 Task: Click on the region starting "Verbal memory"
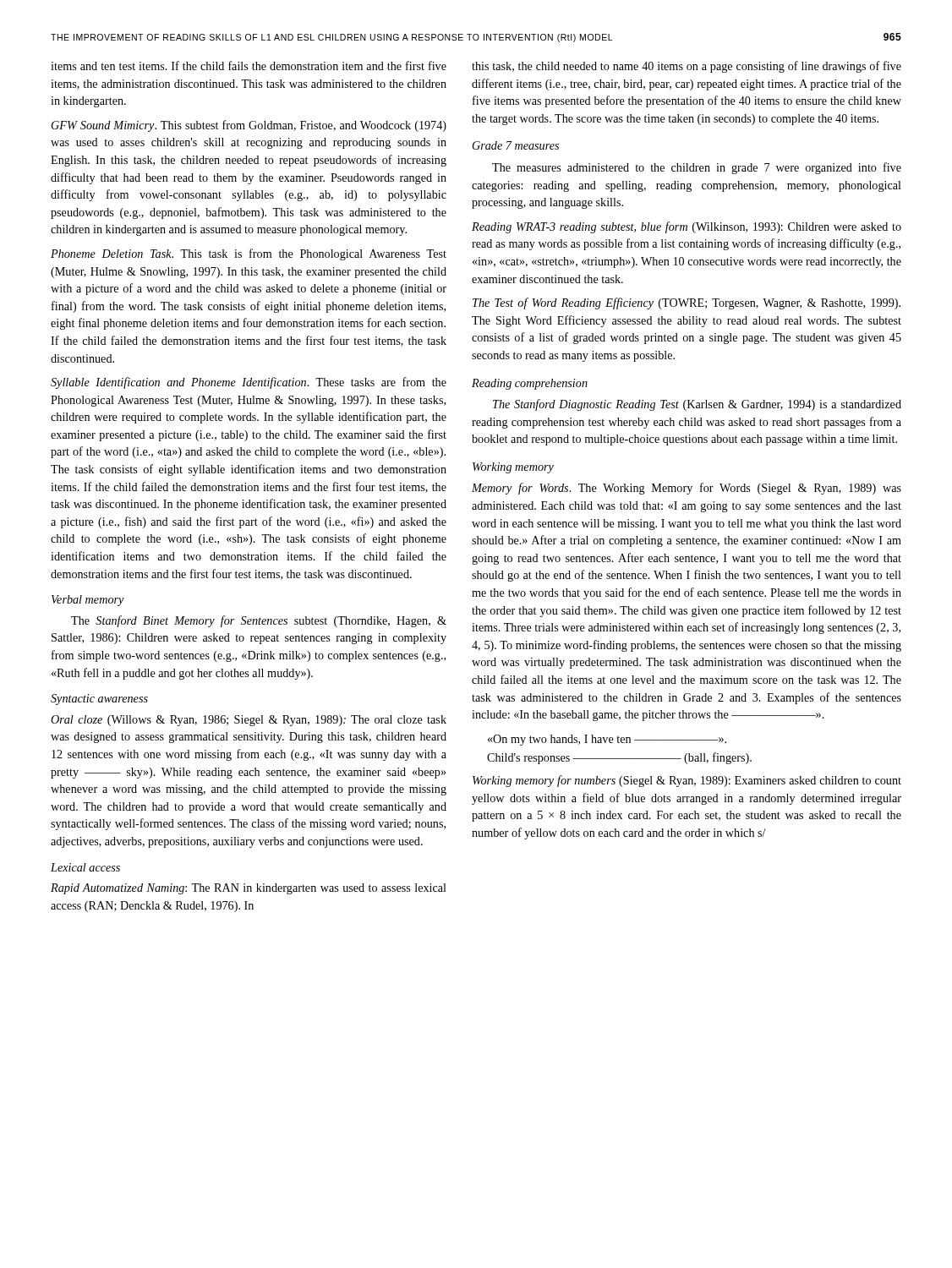(88, 601)
